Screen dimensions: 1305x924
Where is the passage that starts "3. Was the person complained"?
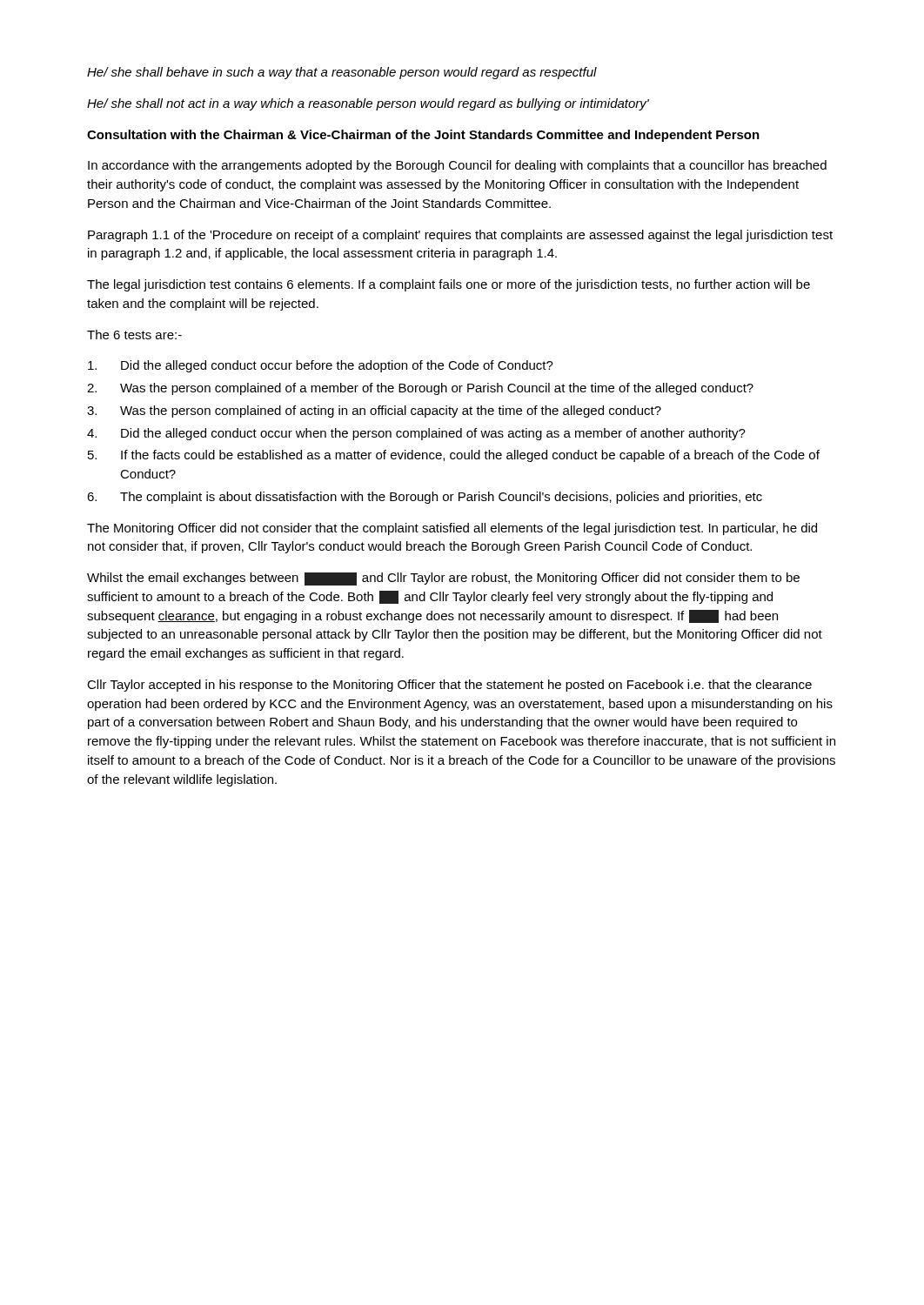click(x=462, y=410)
